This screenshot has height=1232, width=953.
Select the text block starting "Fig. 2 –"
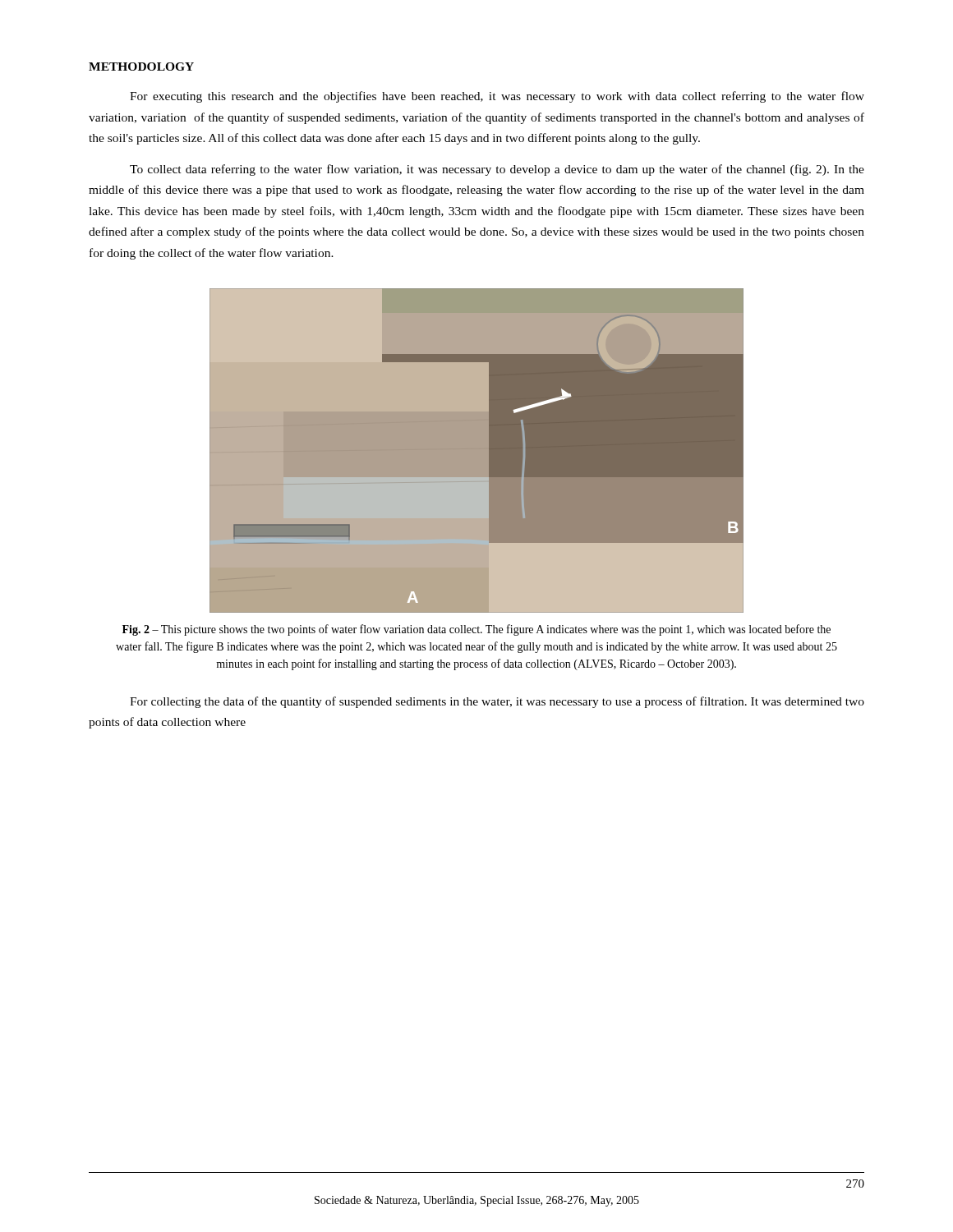(476, 646)
